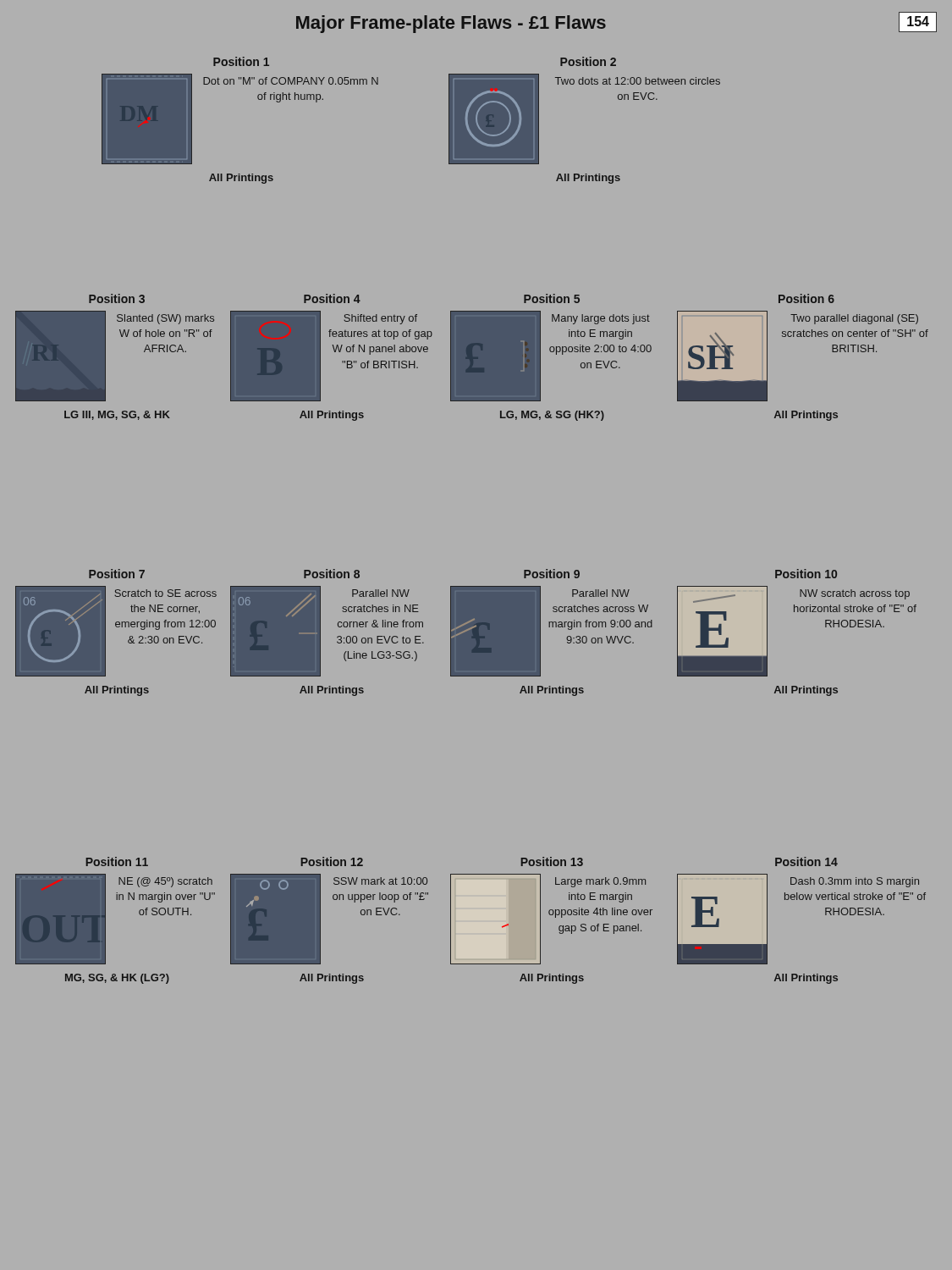This screenshot has height=1270, width=952.
Task: Find the section header containing "Position 12"
Action: coord(332,862)
